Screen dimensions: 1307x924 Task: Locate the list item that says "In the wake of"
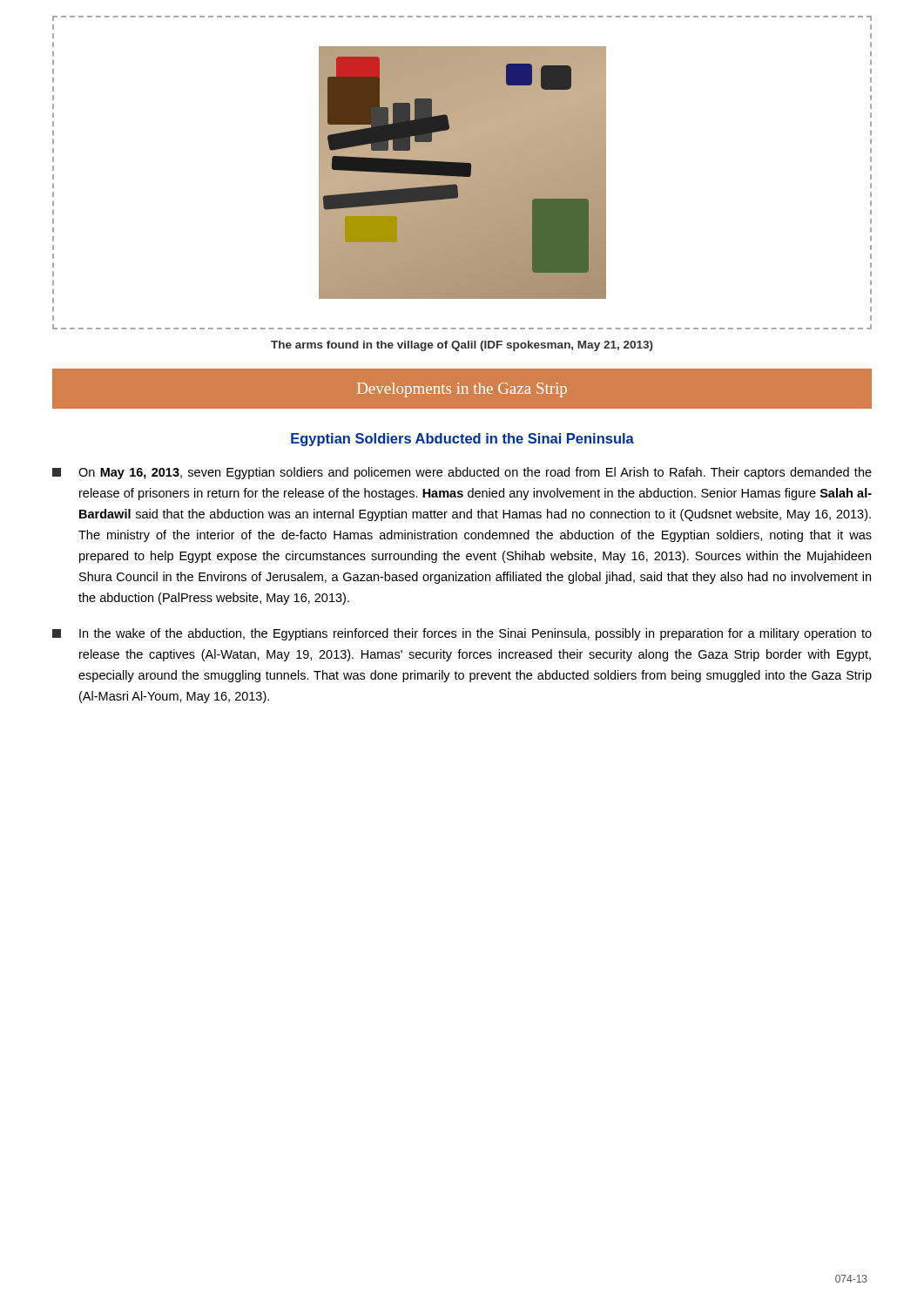tap(462, 665)
